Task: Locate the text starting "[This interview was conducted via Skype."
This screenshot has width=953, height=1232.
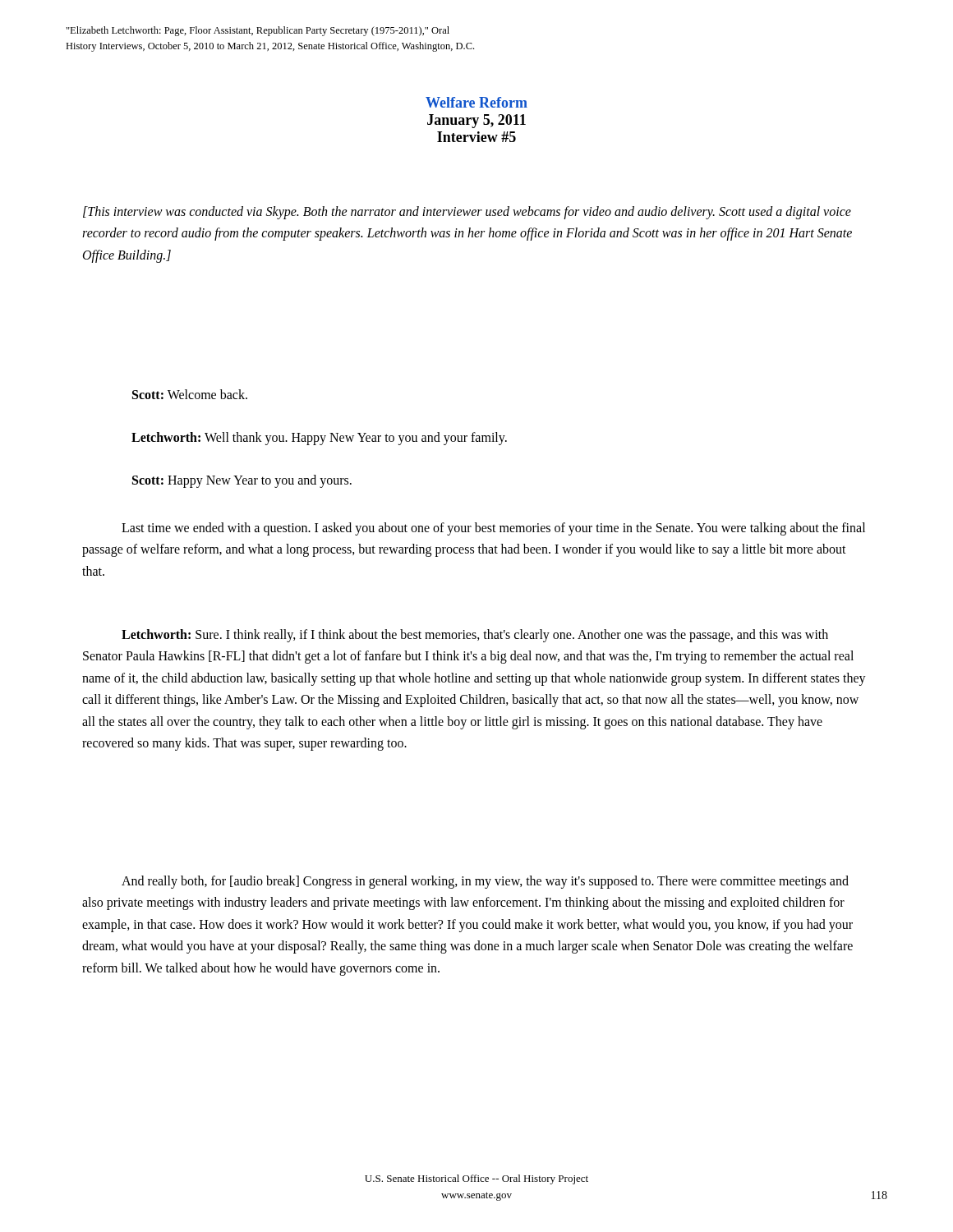Action: [467, 233]
